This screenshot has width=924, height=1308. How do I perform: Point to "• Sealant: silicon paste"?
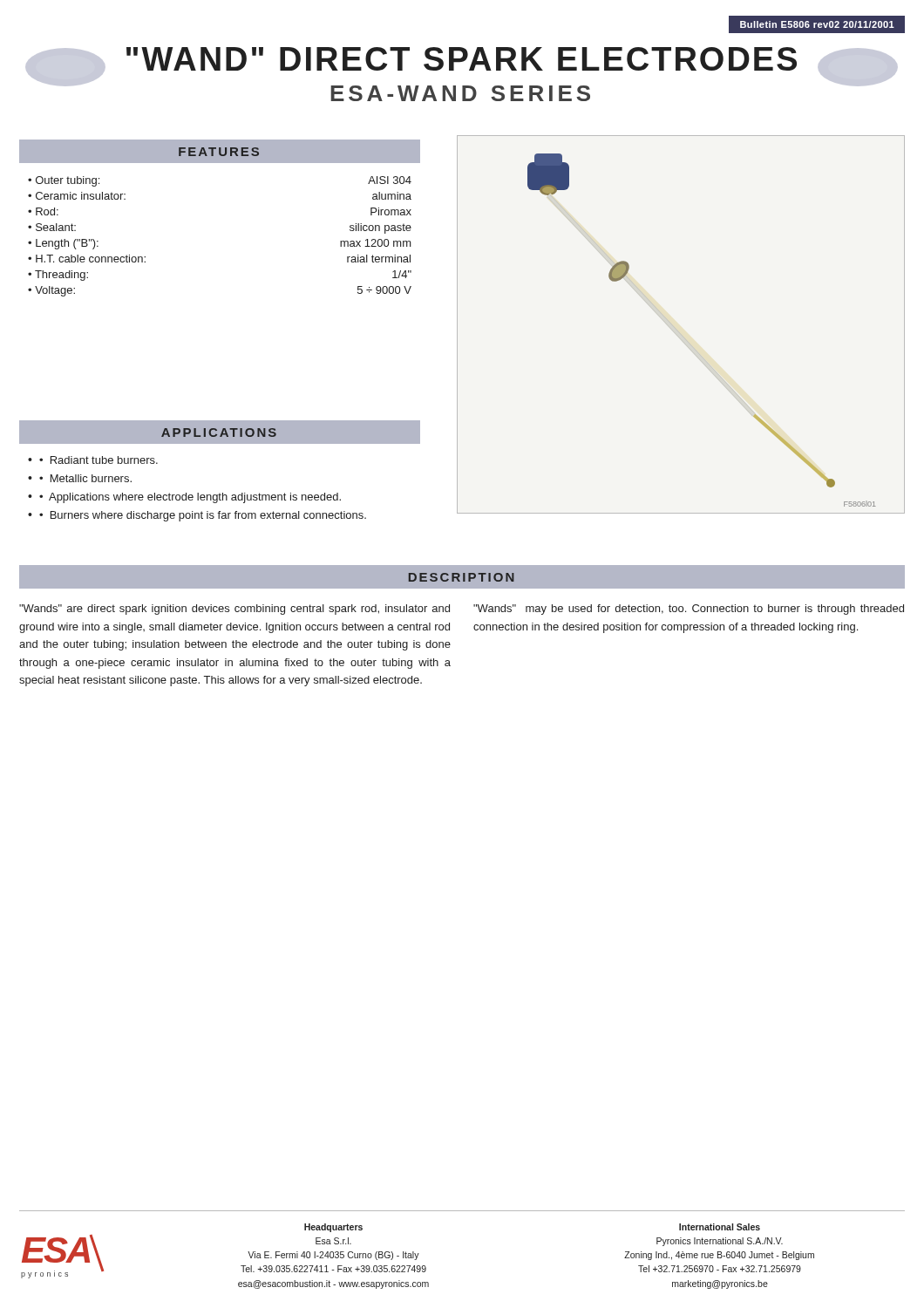[x=56, y=228]
